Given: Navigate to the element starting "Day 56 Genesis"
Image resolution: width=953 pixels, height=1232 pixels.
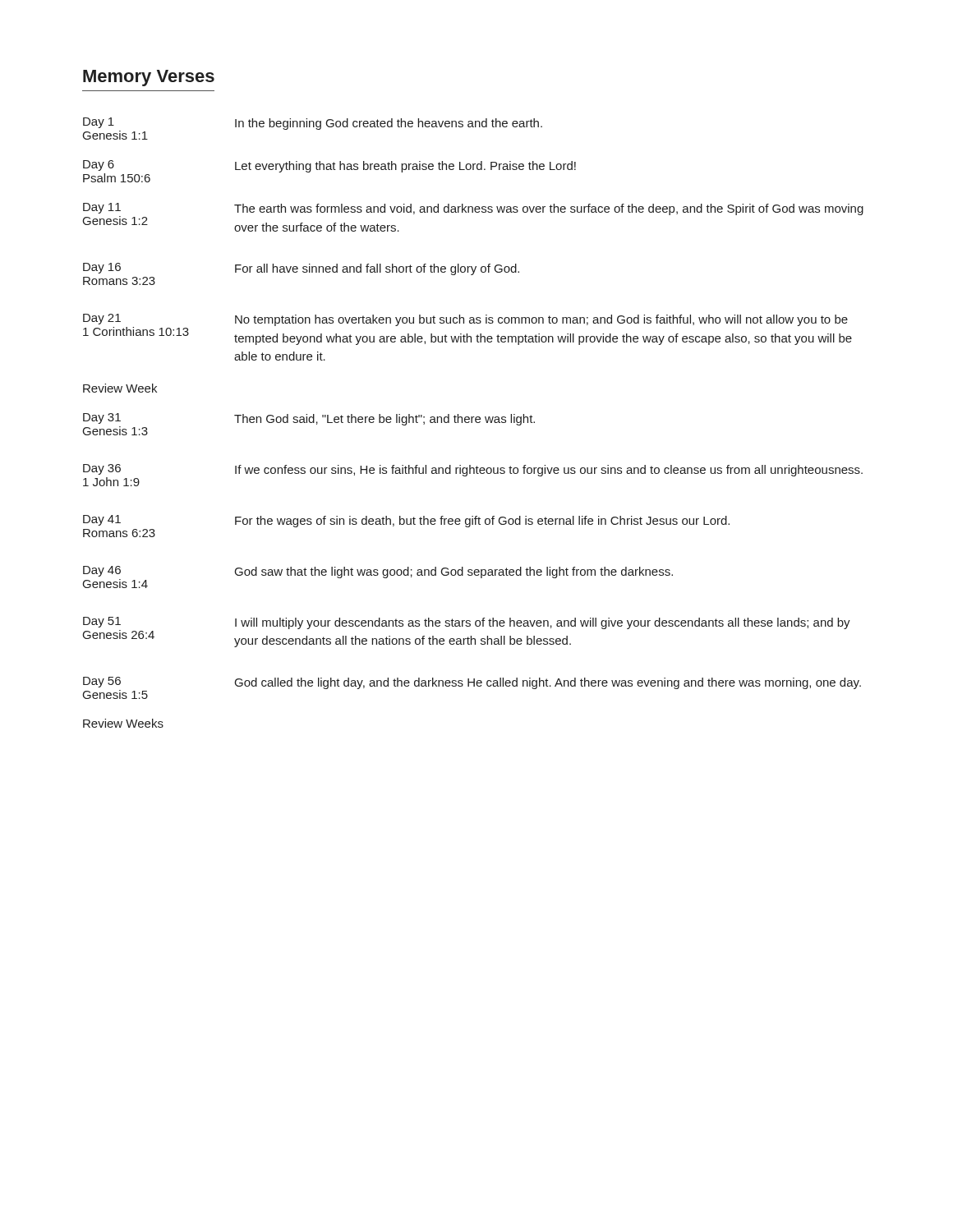Looking at the screenshot, I should pyautogui.click(x=476, y=687).
